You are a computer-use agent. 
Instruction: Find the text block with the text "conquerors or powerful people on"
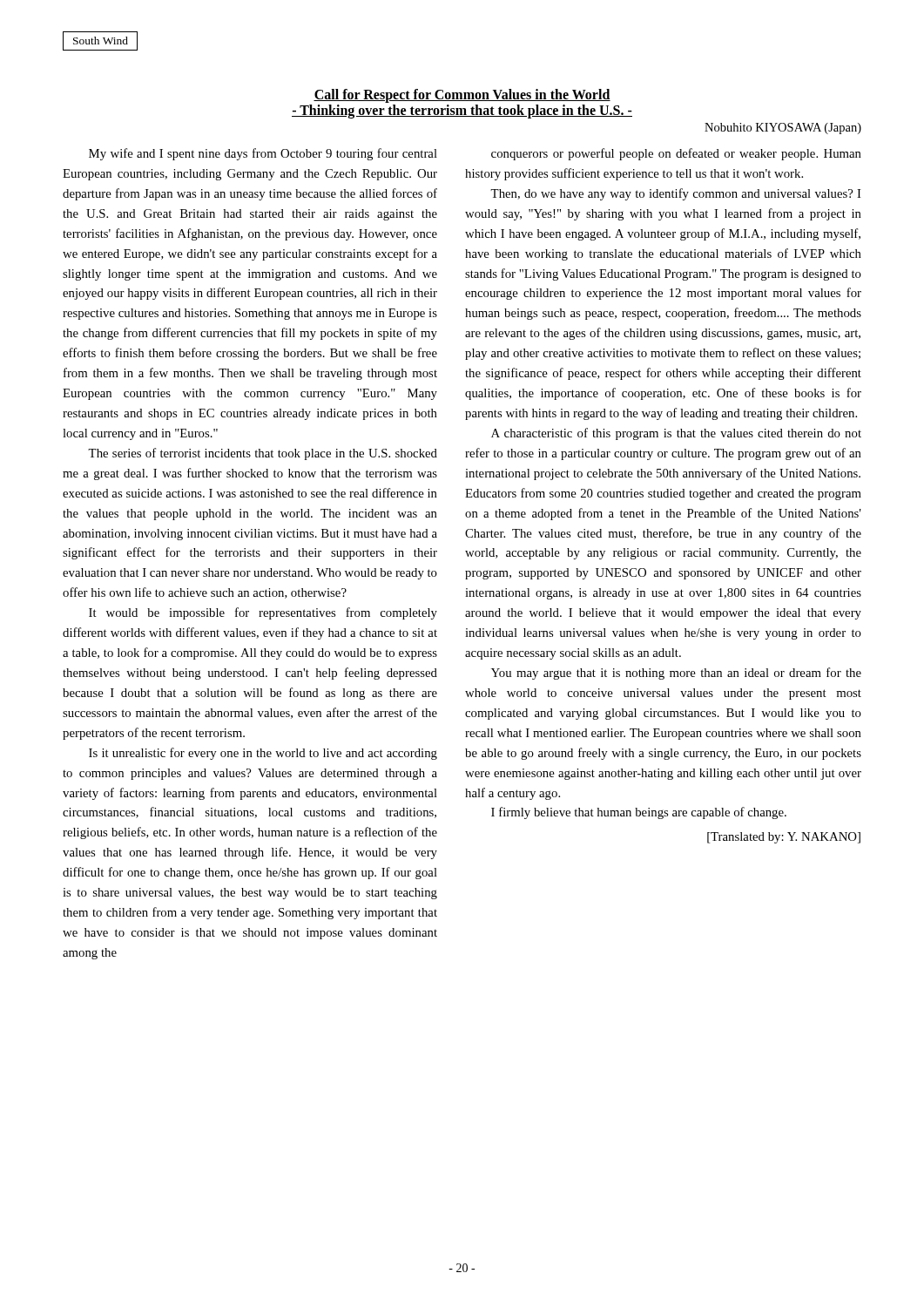663,164
